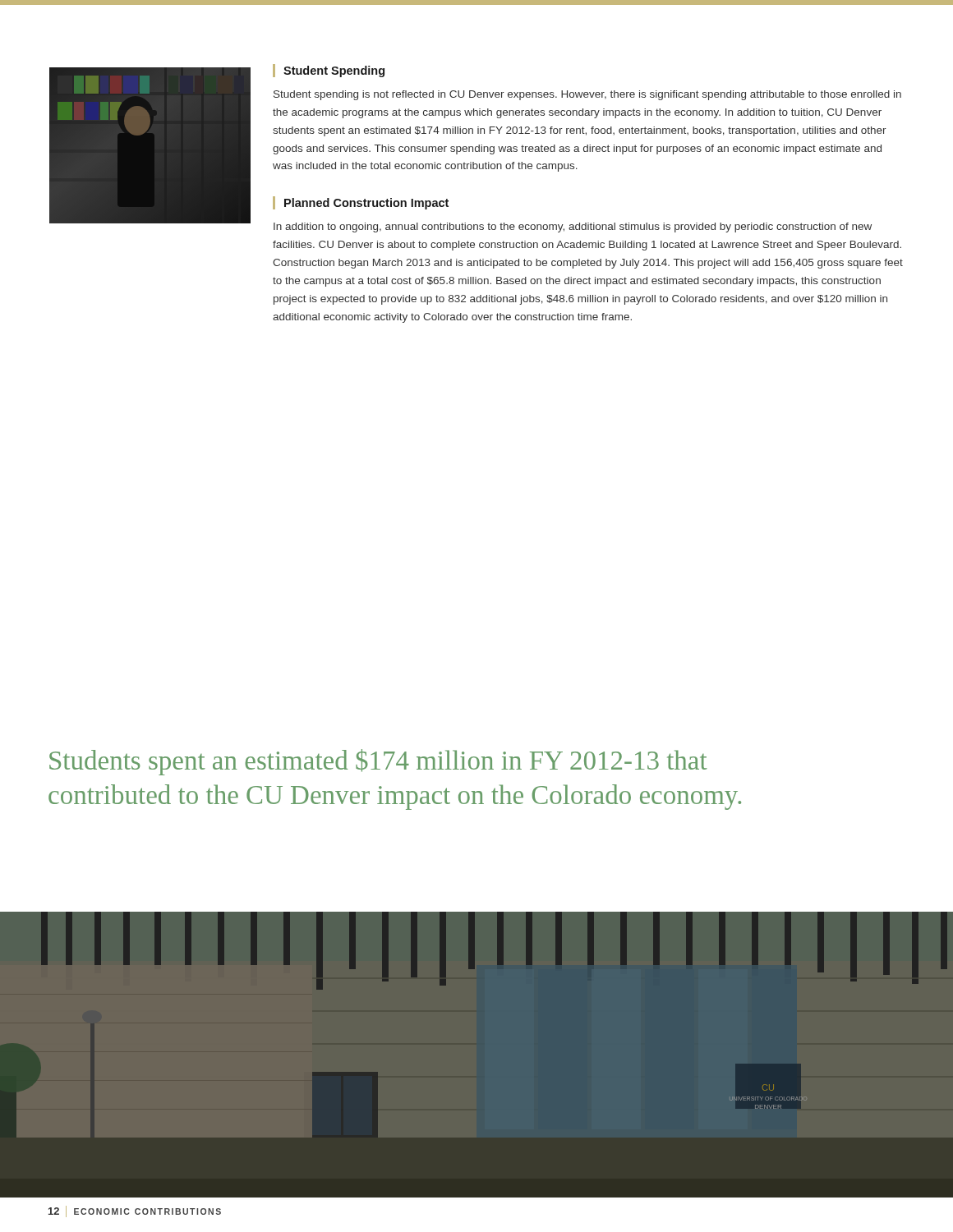The height and width of the screenshot is (1232, 953).
Task: Point to the text block starting "In addition to ongoing,"
Action: [x=588, y=271]
